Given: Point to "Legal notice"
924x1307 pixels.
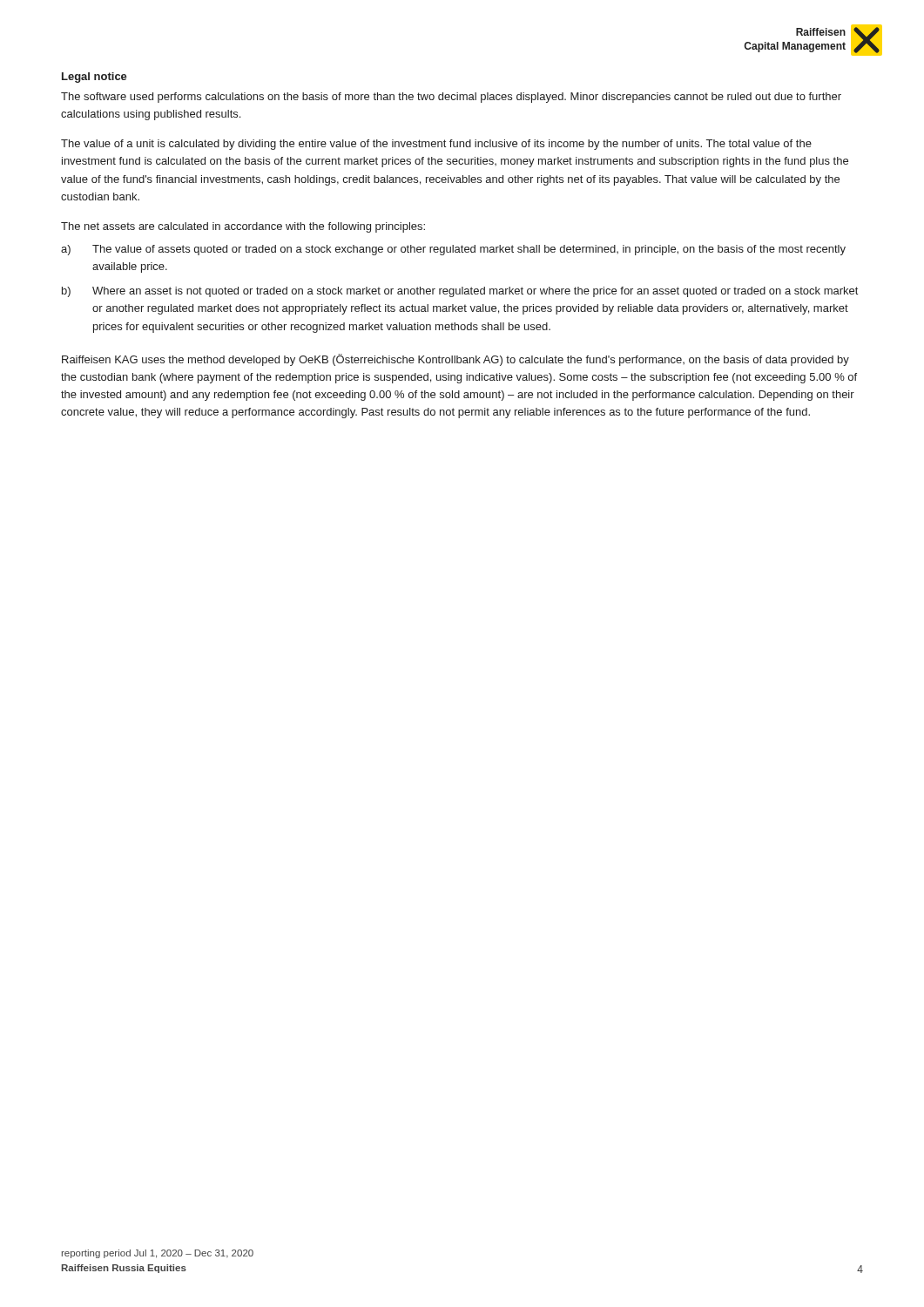Looking at the screenshot, I should pyautogui.click(x=94, y=76).
